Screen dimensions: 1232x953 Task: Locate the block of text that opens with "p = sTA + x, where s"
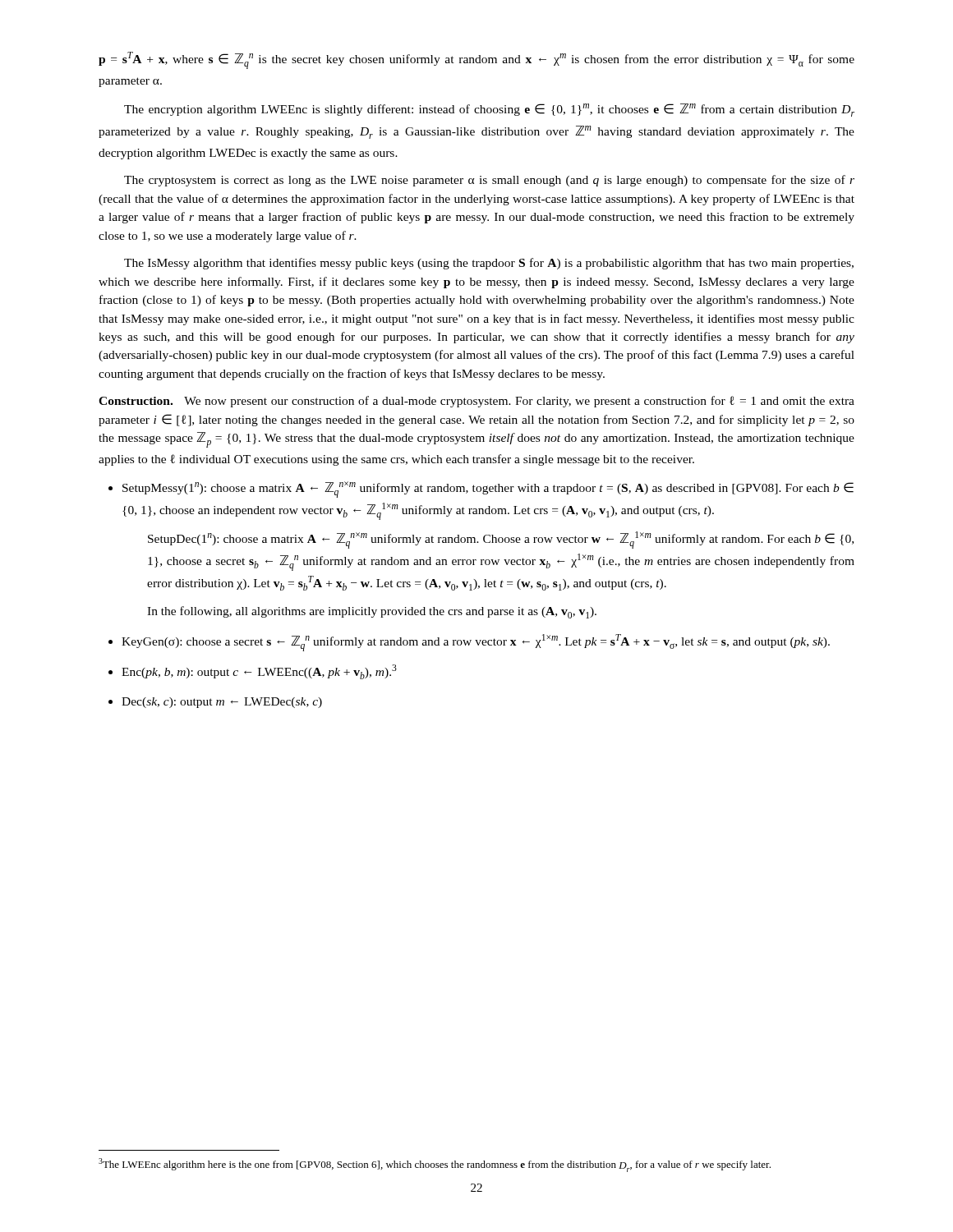click(476, 70)
